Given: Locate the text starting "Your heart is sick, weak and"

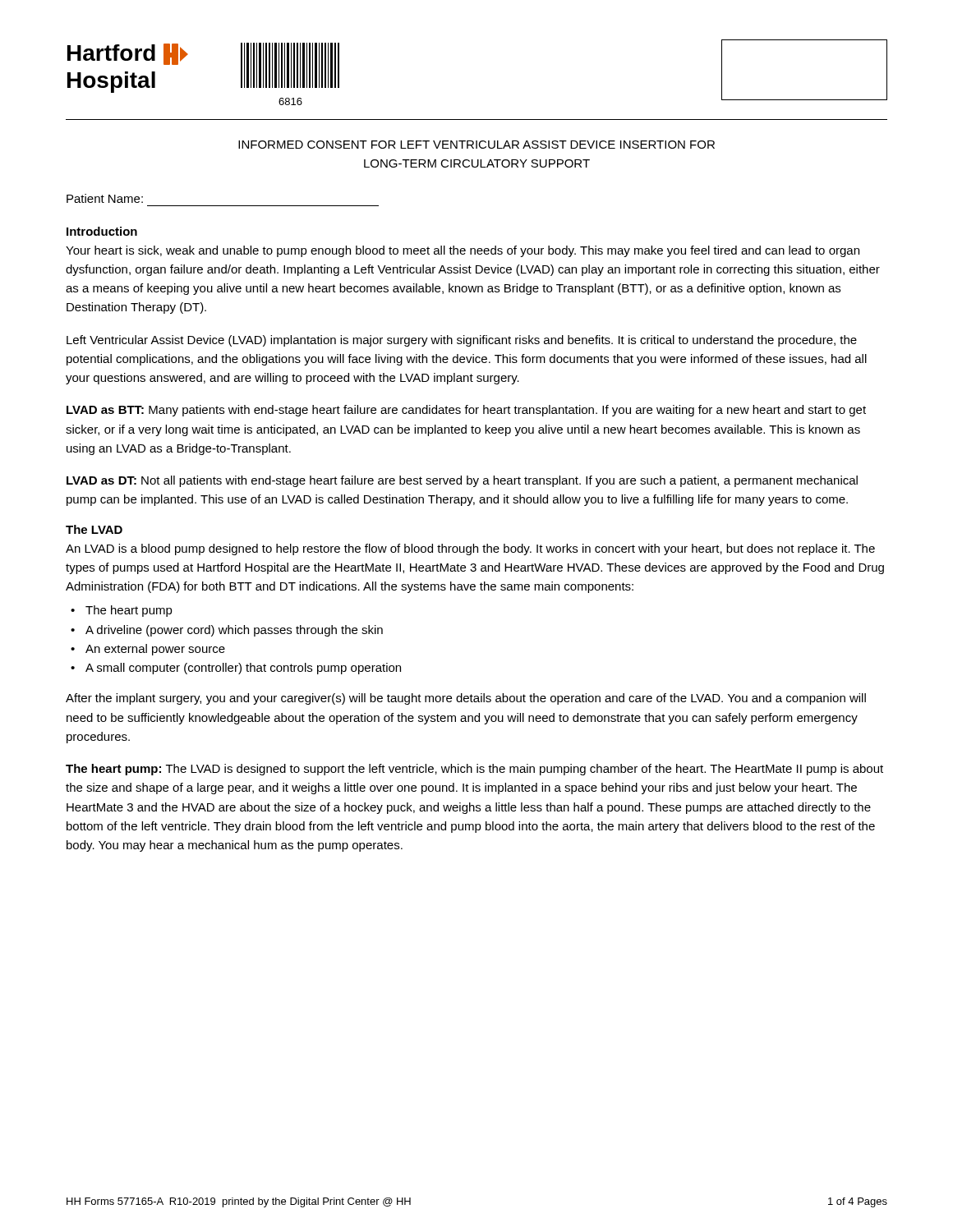Looking at the screenshot, I should point(473,278).
